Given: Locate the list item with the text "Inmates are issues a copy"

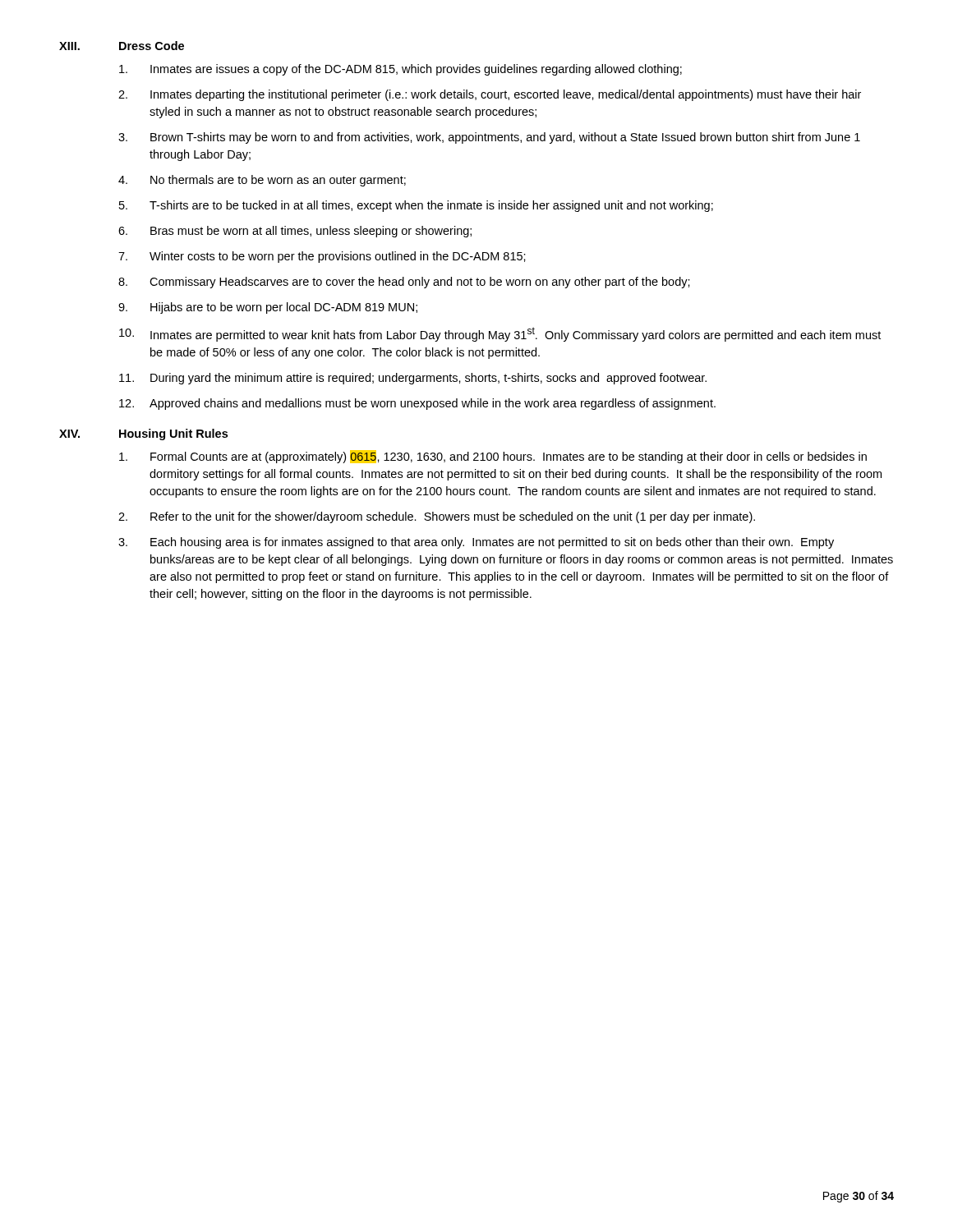Looking at the screenshot, I should [506, 69].
